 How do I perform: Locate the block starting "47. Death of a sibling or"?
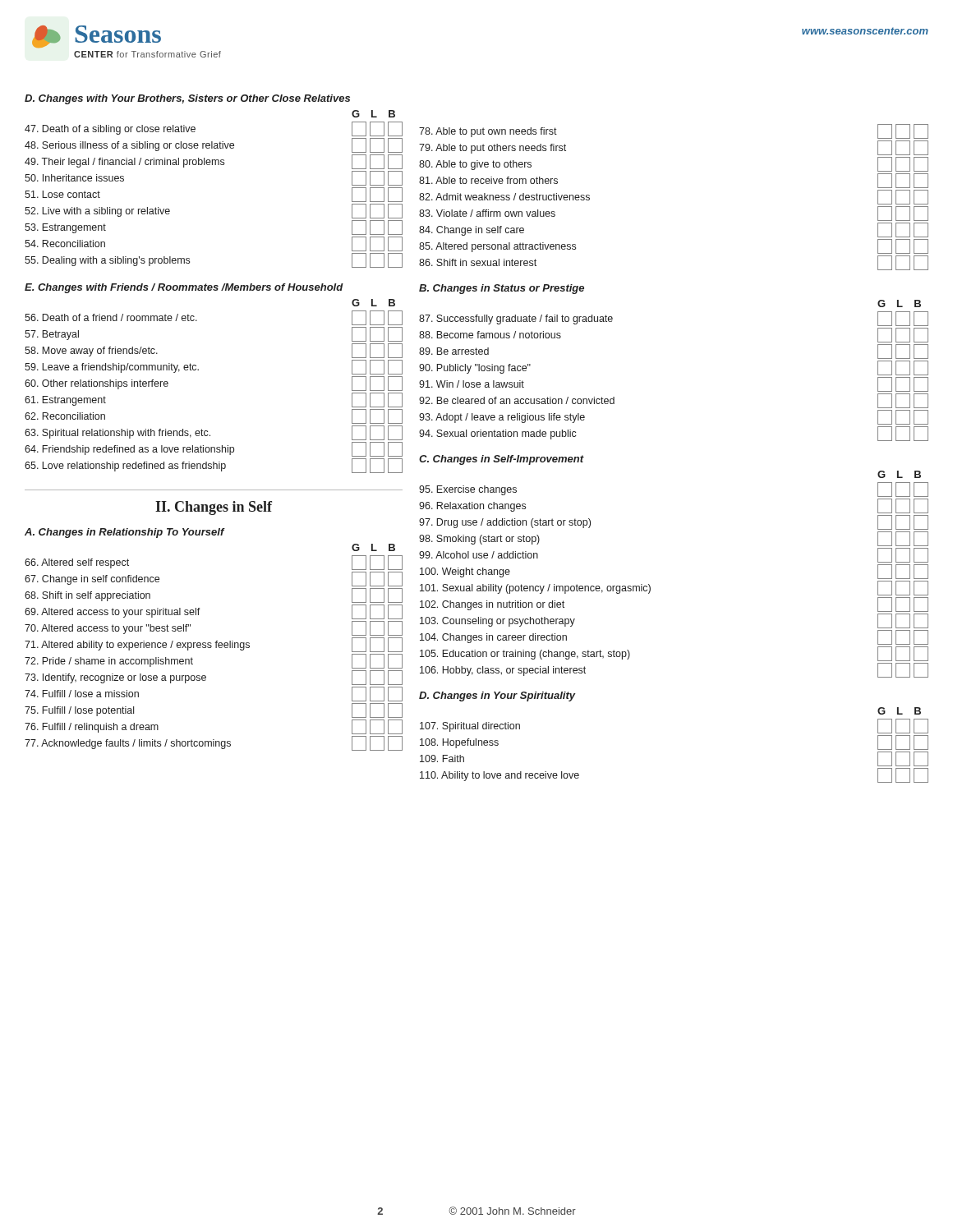[x=108, y=129]
